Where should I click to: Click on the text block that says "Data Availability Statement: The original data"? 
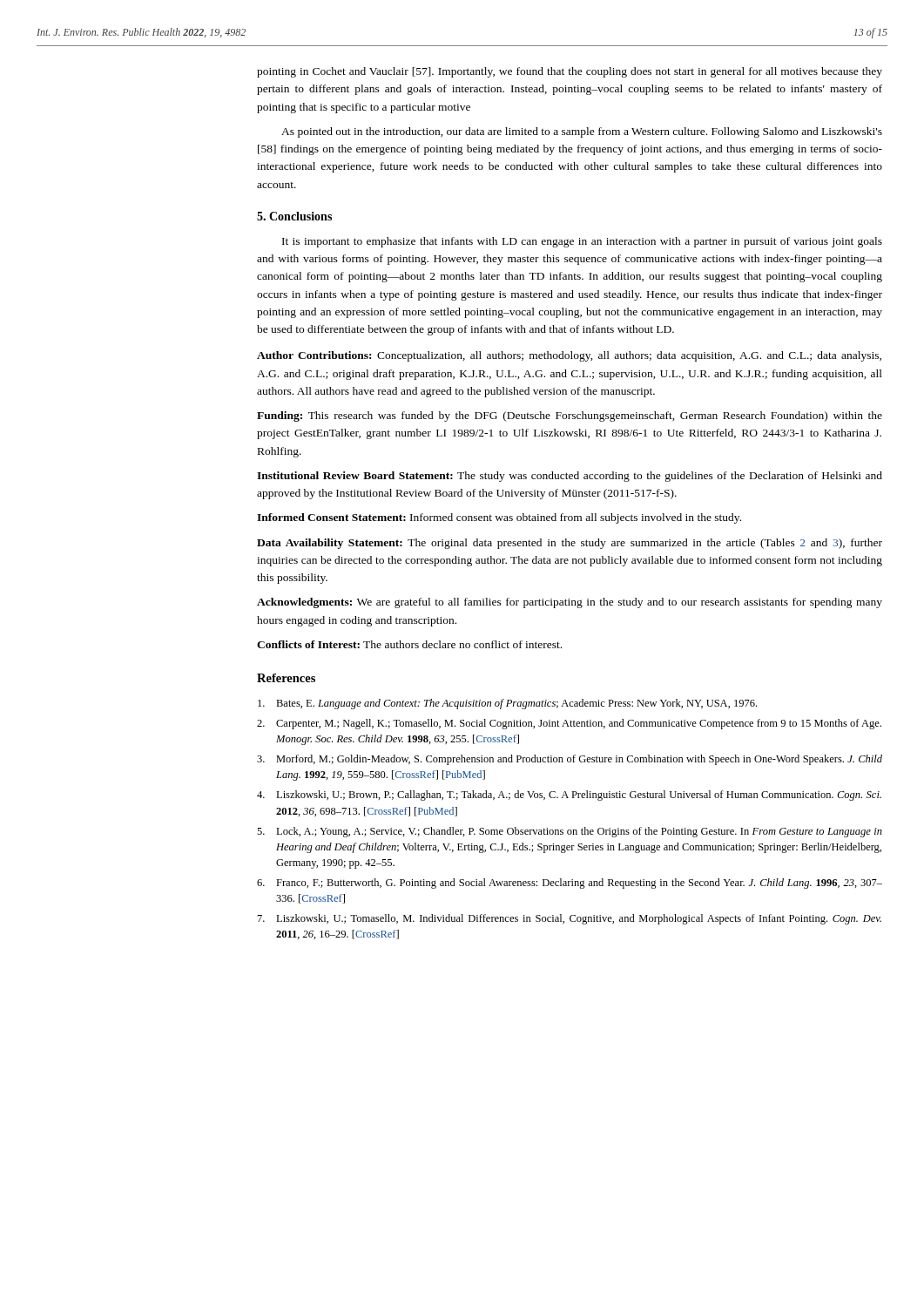570,560
